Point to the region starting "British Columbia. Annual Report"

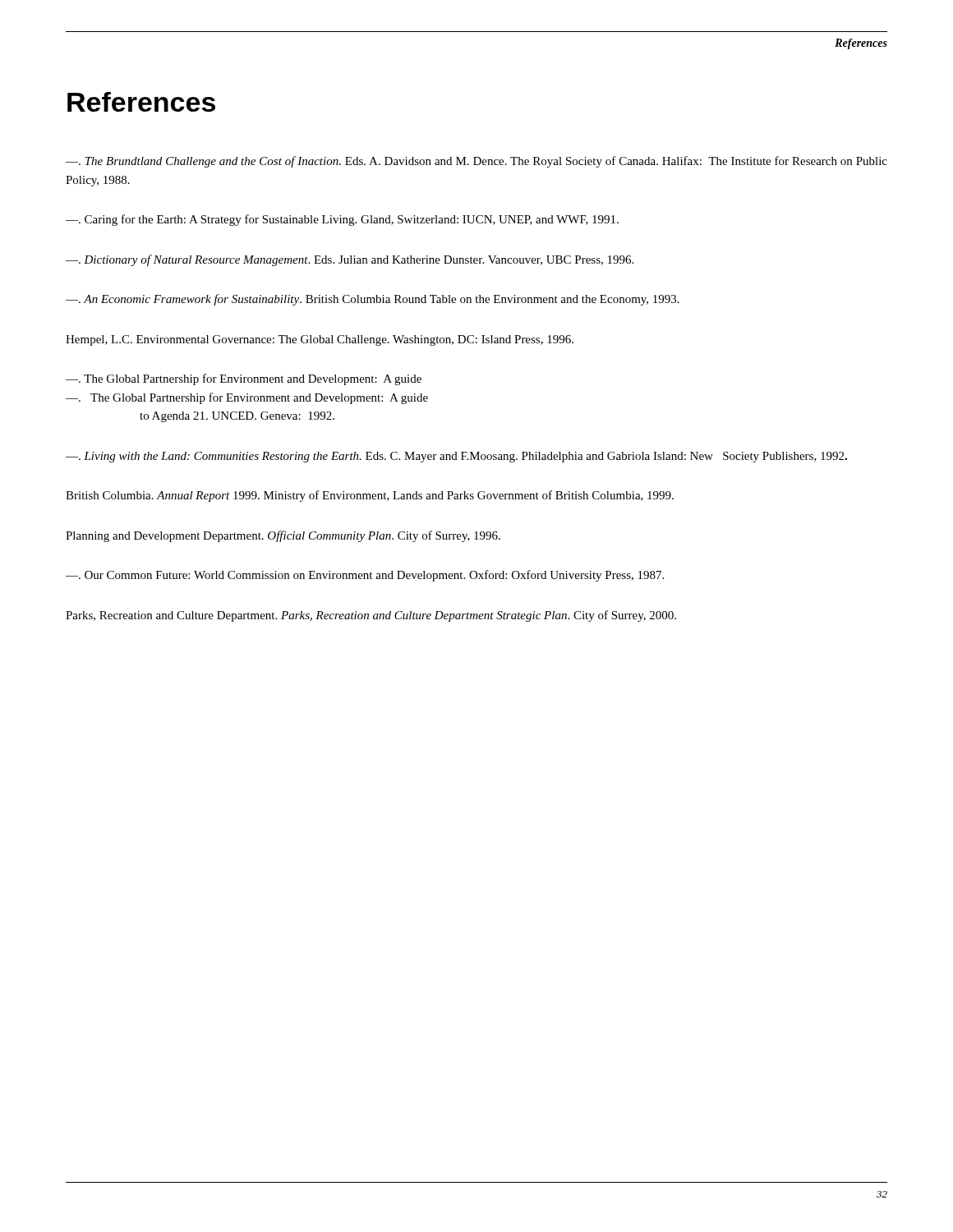click(370, 495)
